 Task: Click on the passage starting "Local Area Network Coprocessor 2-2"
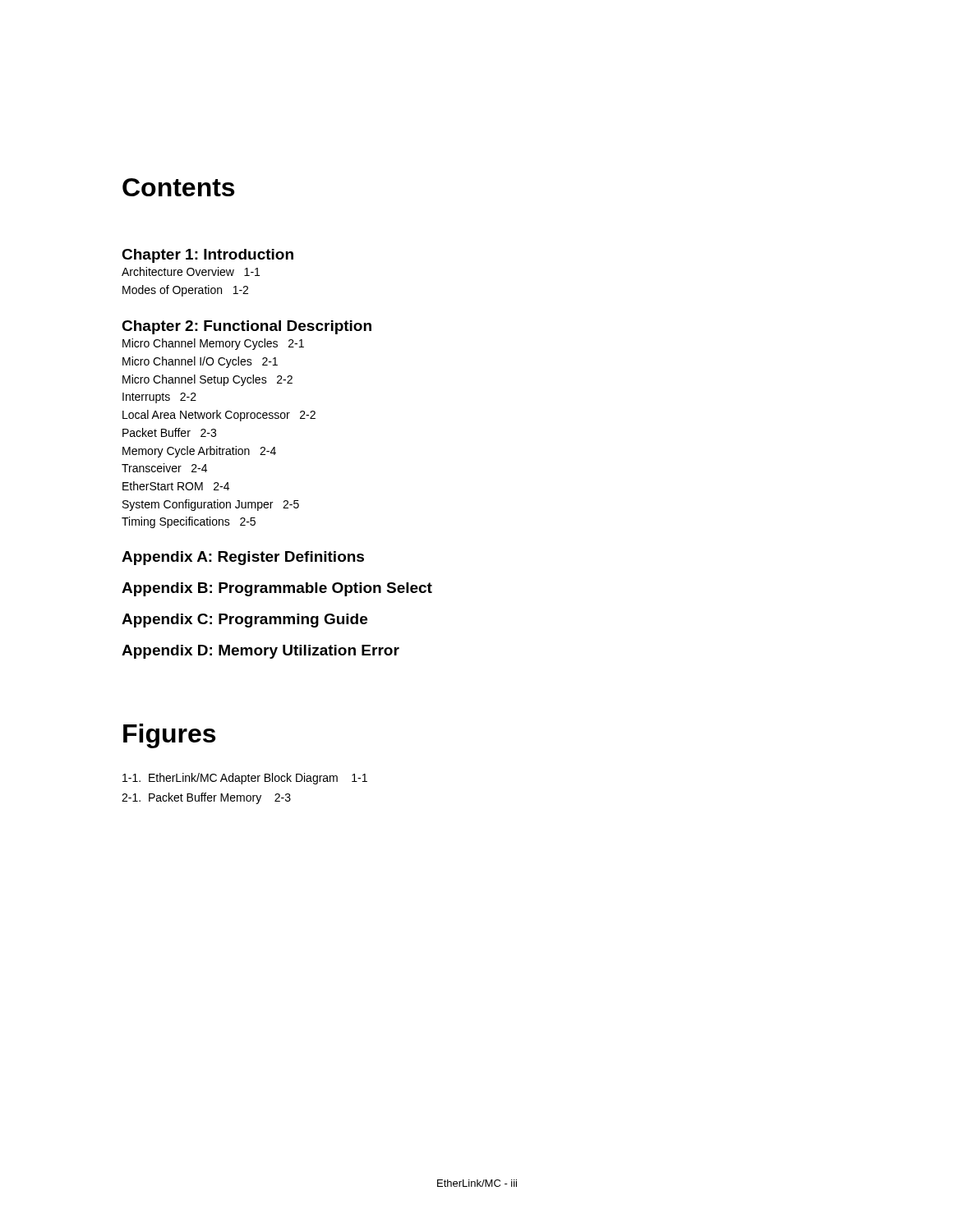click(219, 415)
